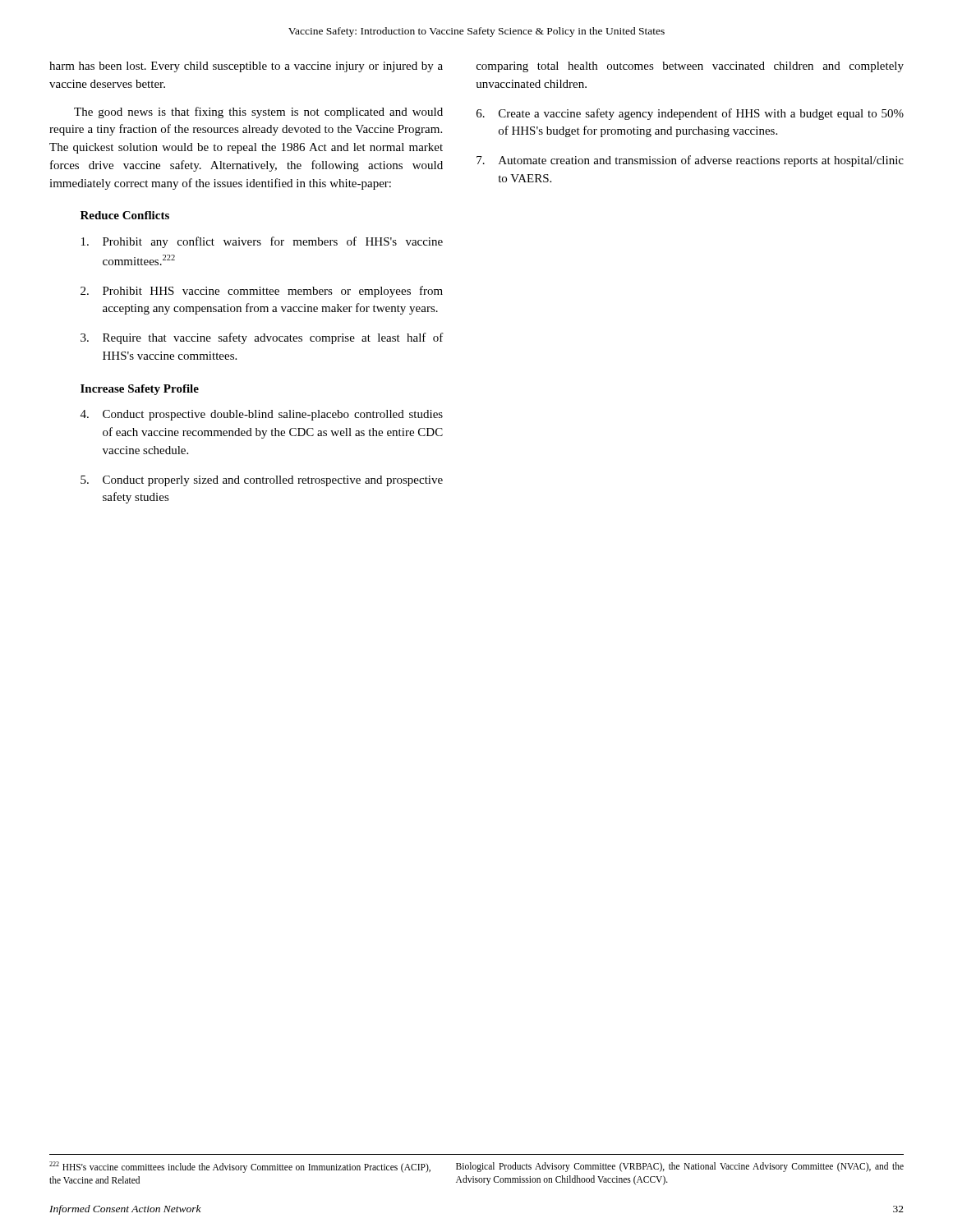Click the passage that begins "4. Conduct prospective double-blind"
The width and height of the screenshot is (953, 1232).
(262, 433)
